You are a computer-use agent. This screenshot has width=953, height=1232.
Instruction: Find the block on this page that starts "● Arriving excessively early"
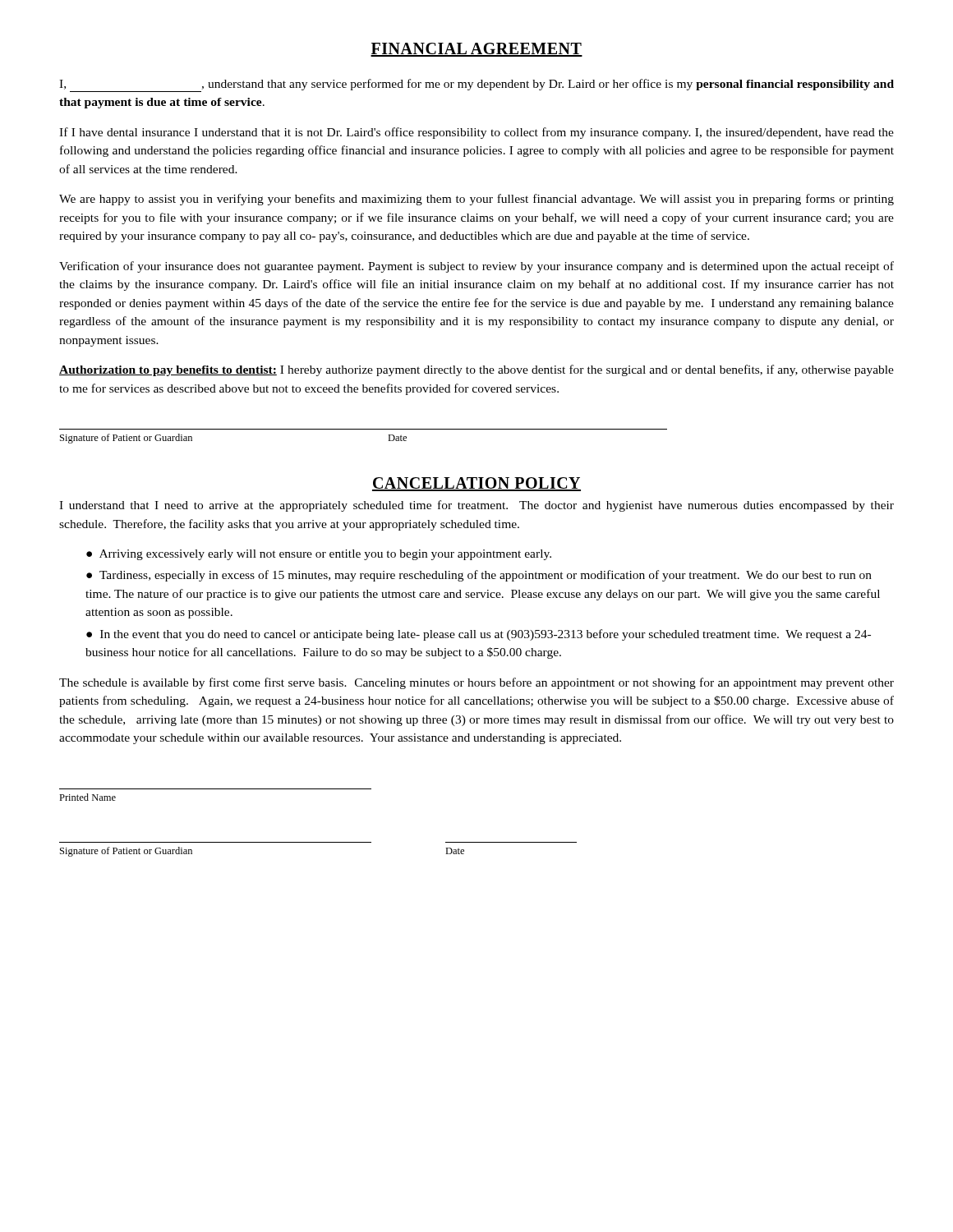[x=319, y=553]
